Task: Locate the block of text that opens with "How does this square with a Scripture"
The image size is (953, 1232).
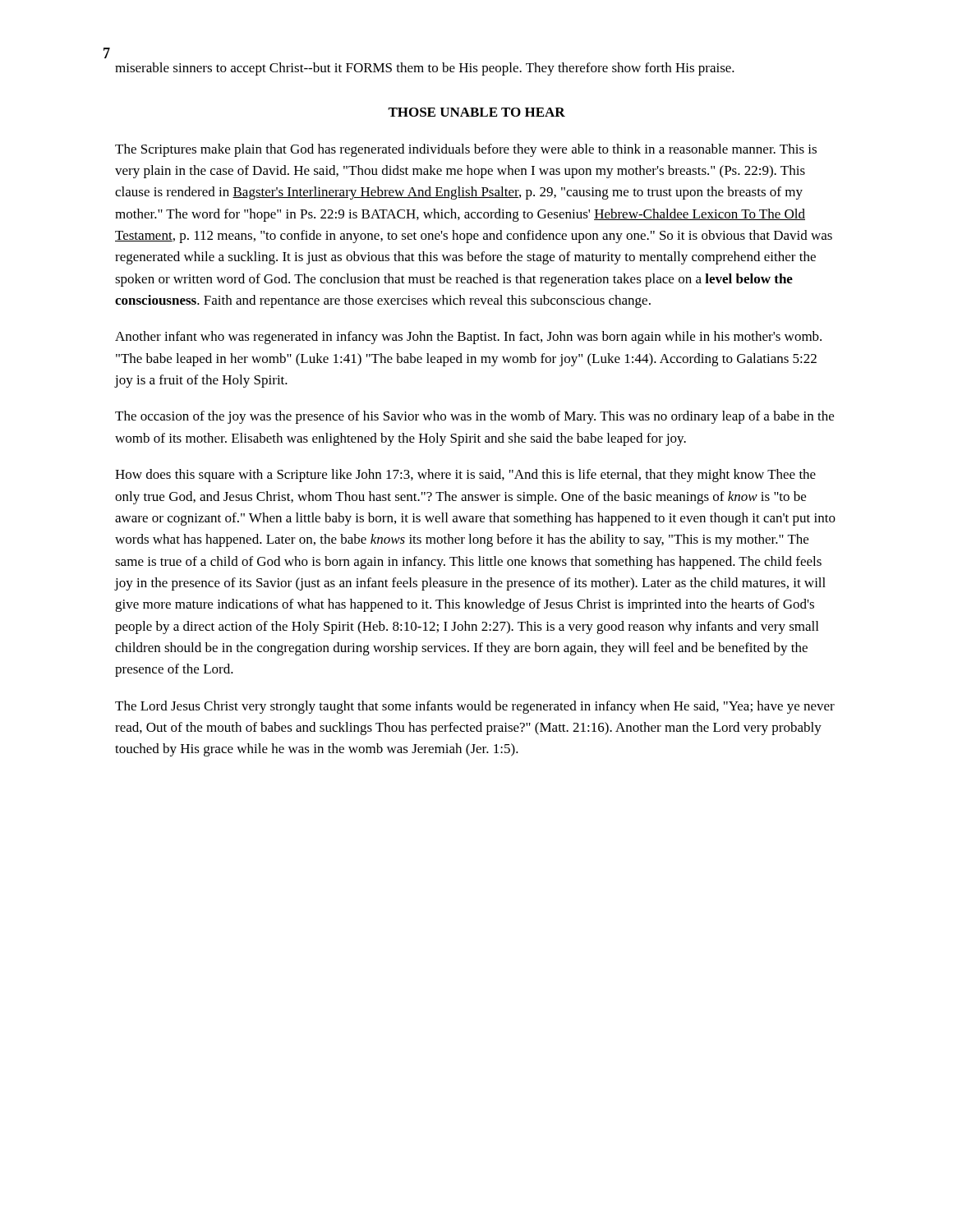Action: click(475, 572)
